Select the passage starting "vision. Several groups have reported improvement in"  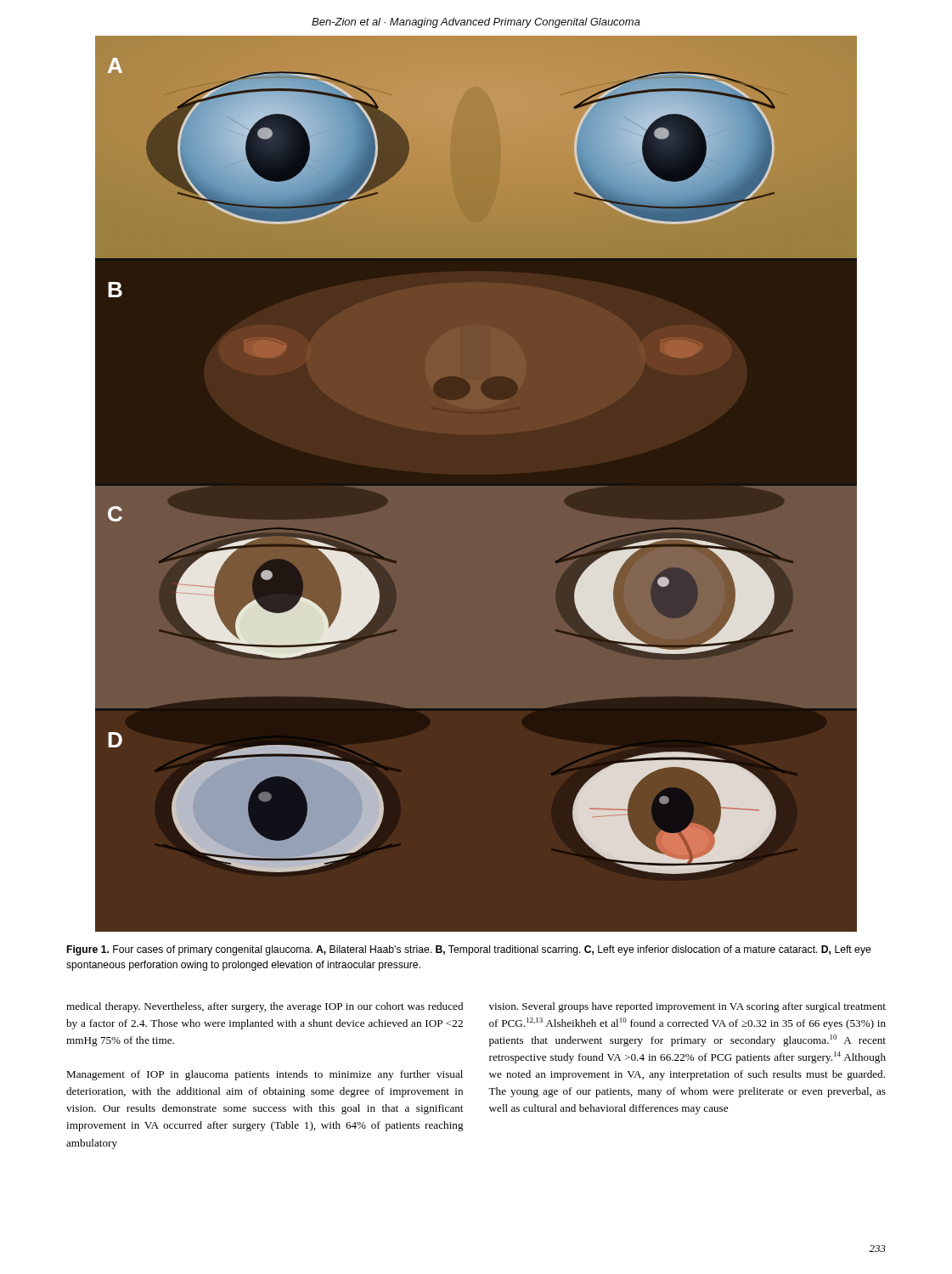click(687, 1057)
